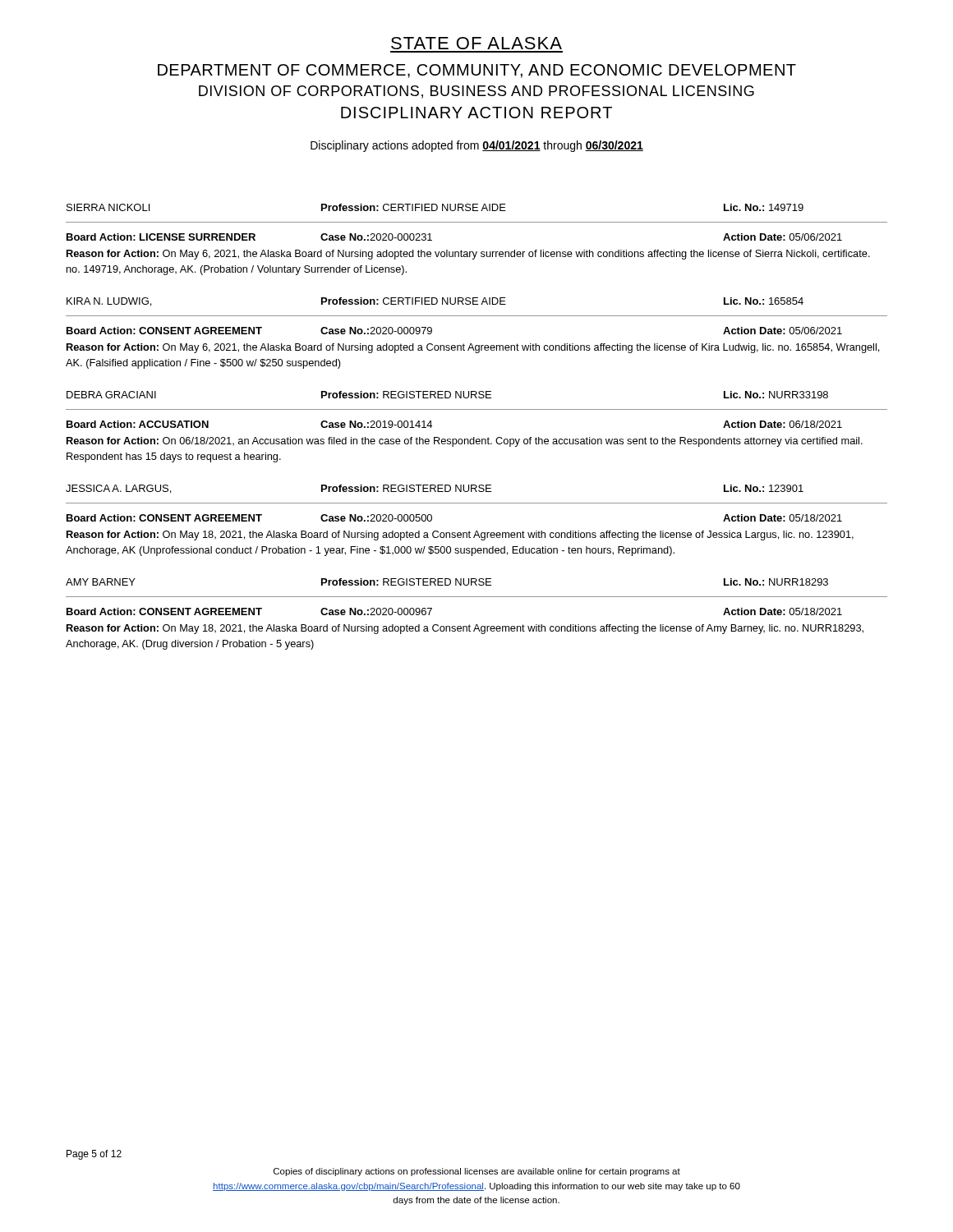Locate the text block containing "KIRA N. LUDWIG, Profession:"
This screenshot has width=953, height=1232.
click(476, 333)
